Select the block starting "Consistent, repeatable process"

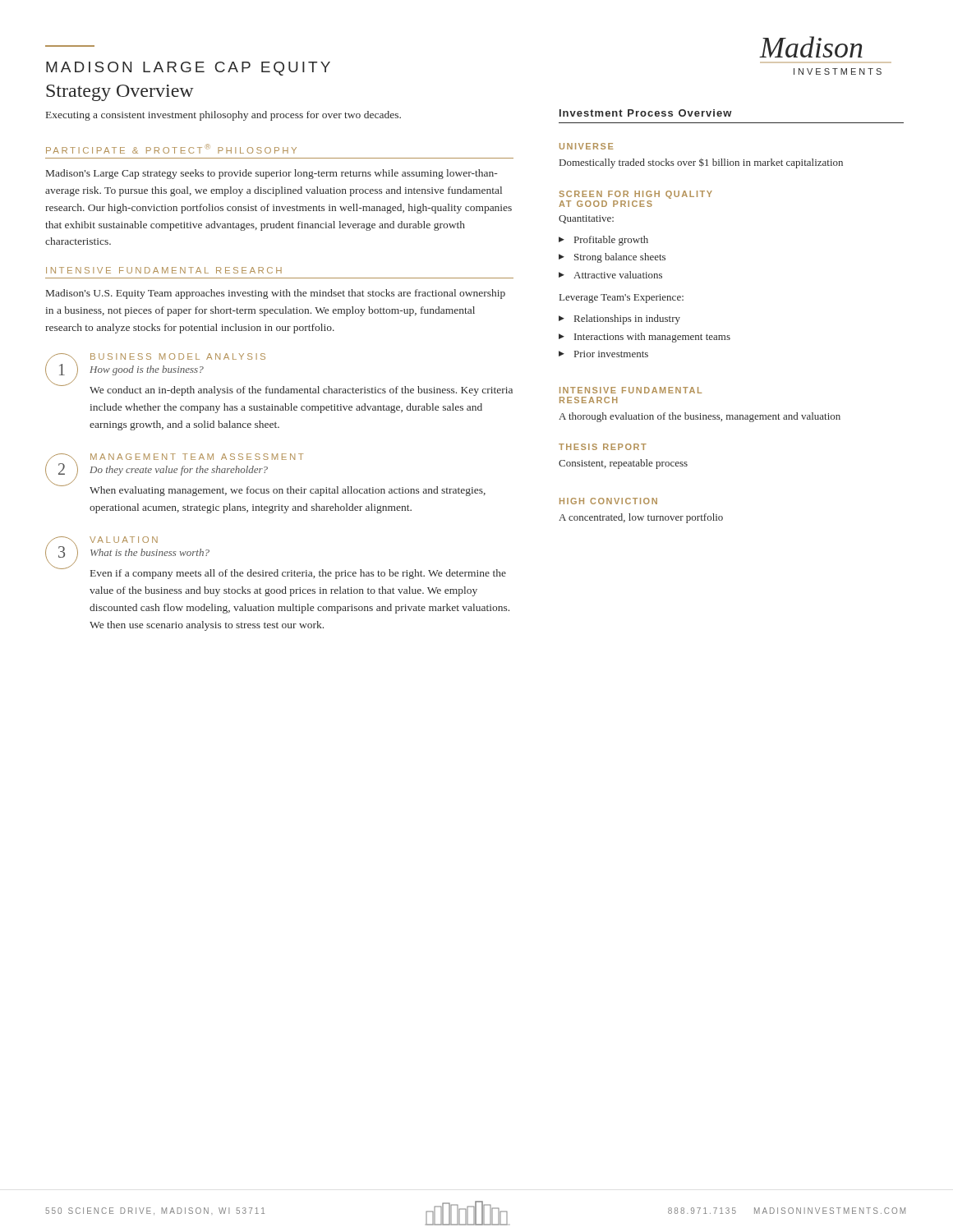coord(623,464)
